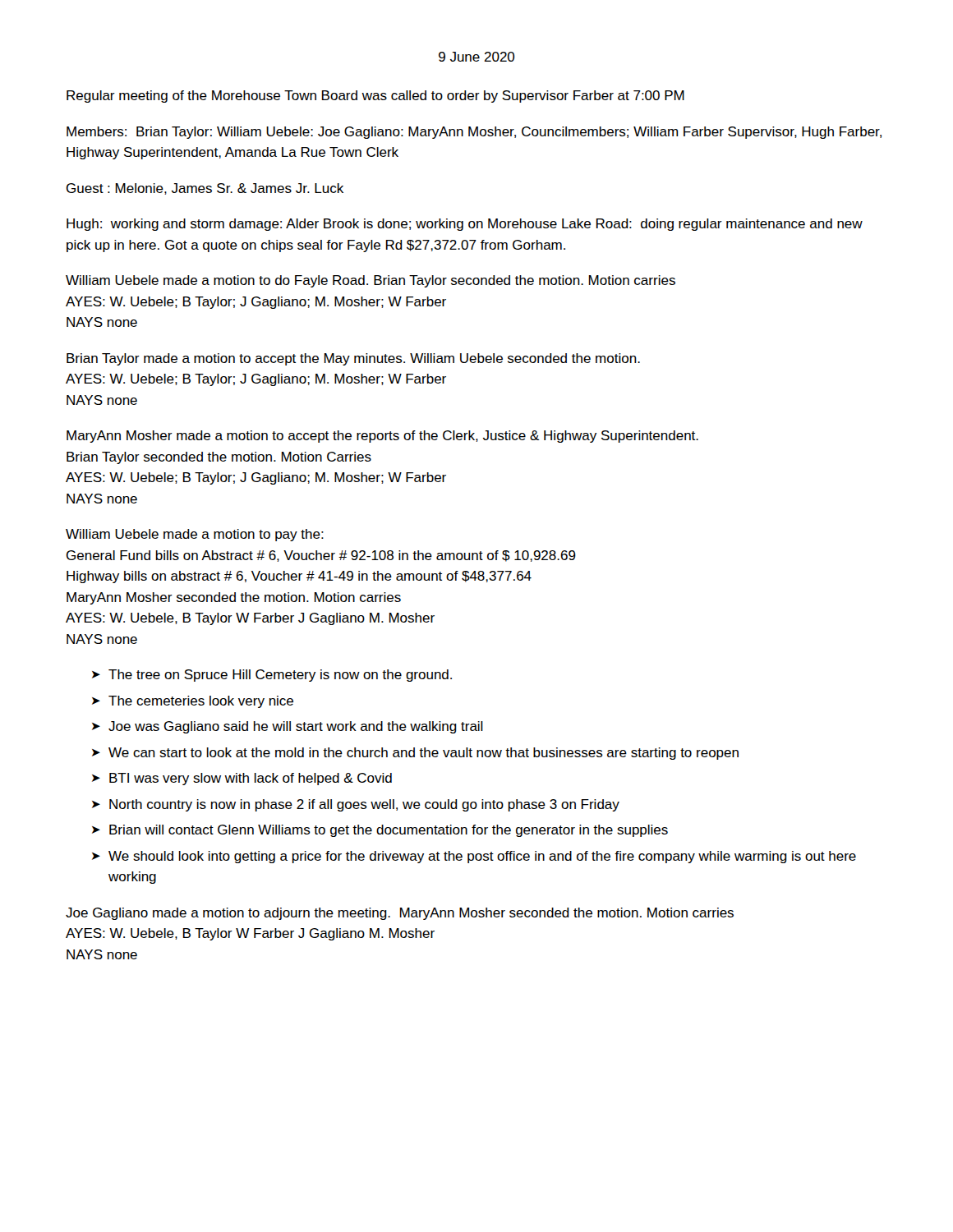Select the text block containing "Members: Brian Taylor: William Uebele:"
953x1232 pixels.
pyautogui.click(x=474, y=142)
